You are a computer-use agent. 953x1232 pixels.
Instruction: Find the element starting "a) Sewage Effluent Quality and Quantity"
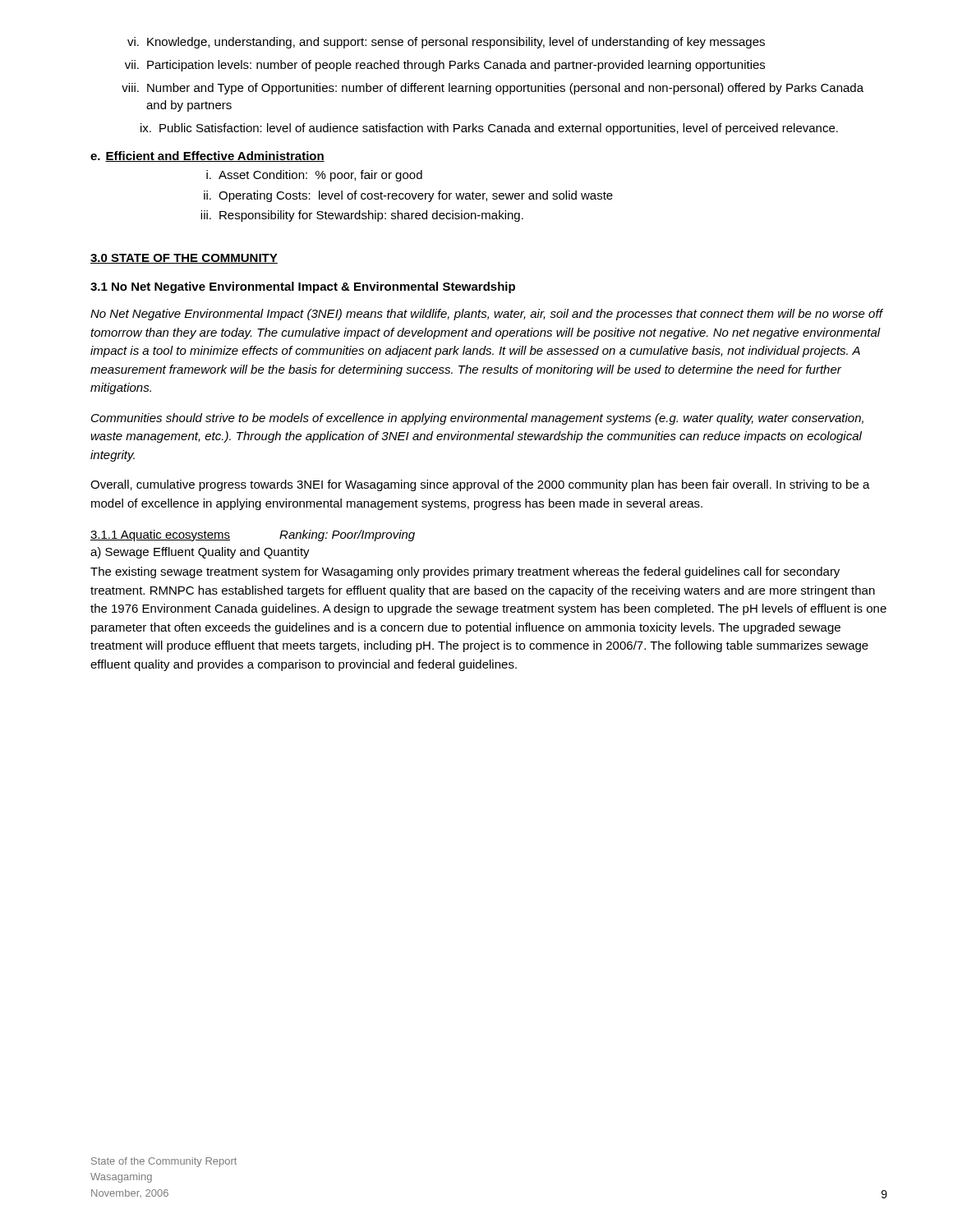(200, 552)
